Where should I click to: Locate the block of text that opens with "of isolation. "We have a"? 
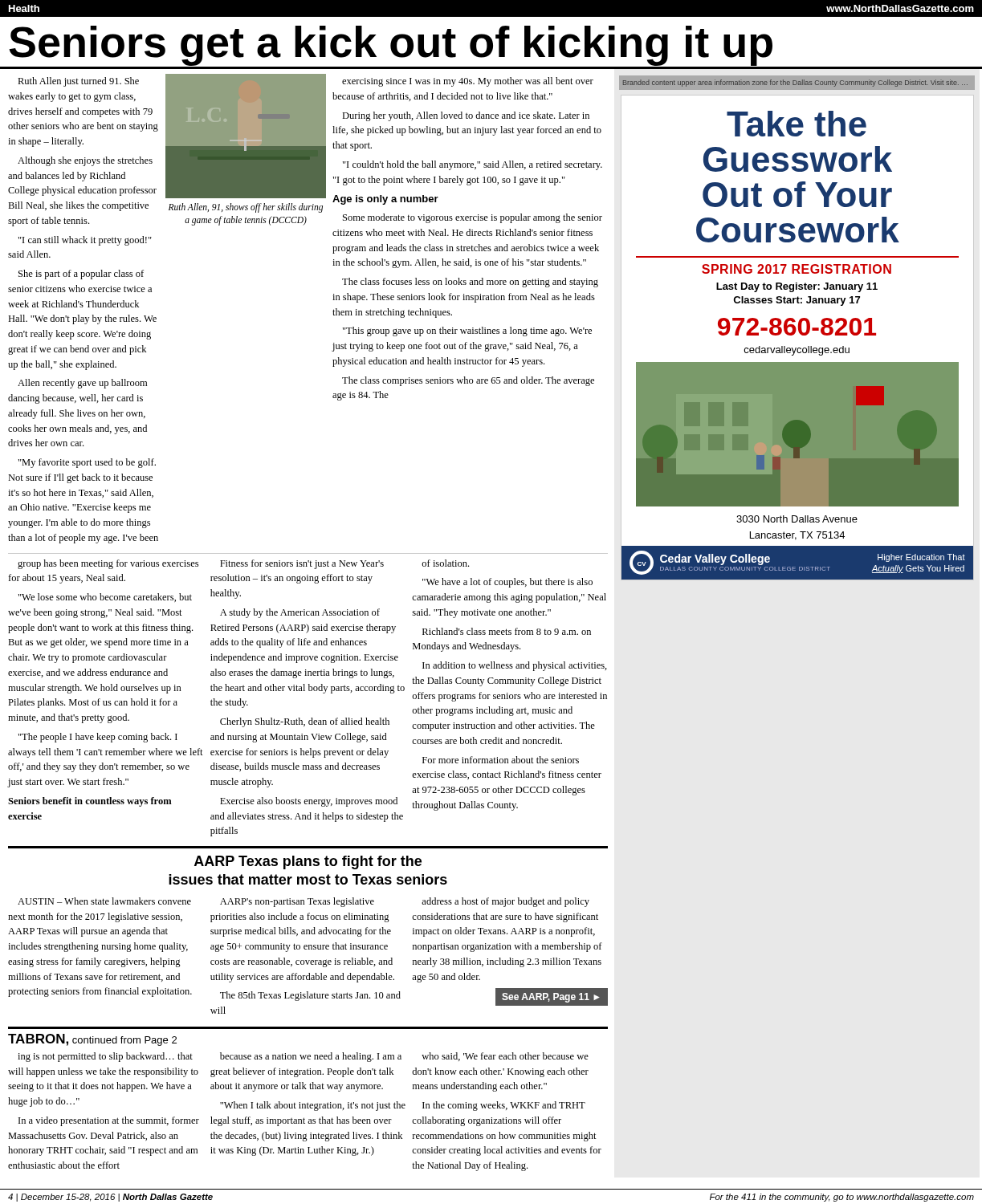click(510, 684)
